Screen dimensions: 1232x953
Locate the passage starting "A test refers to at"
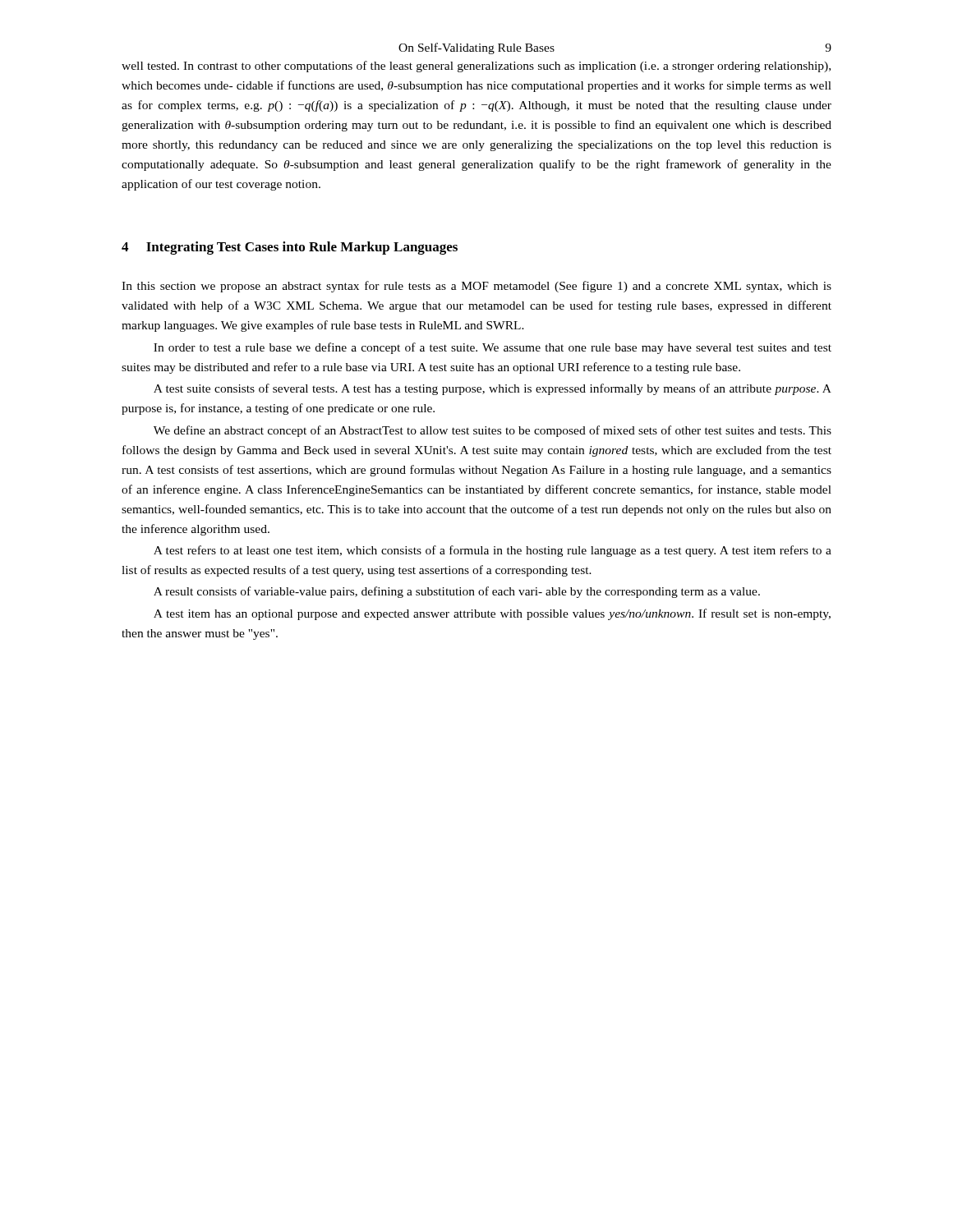point(476,560)
